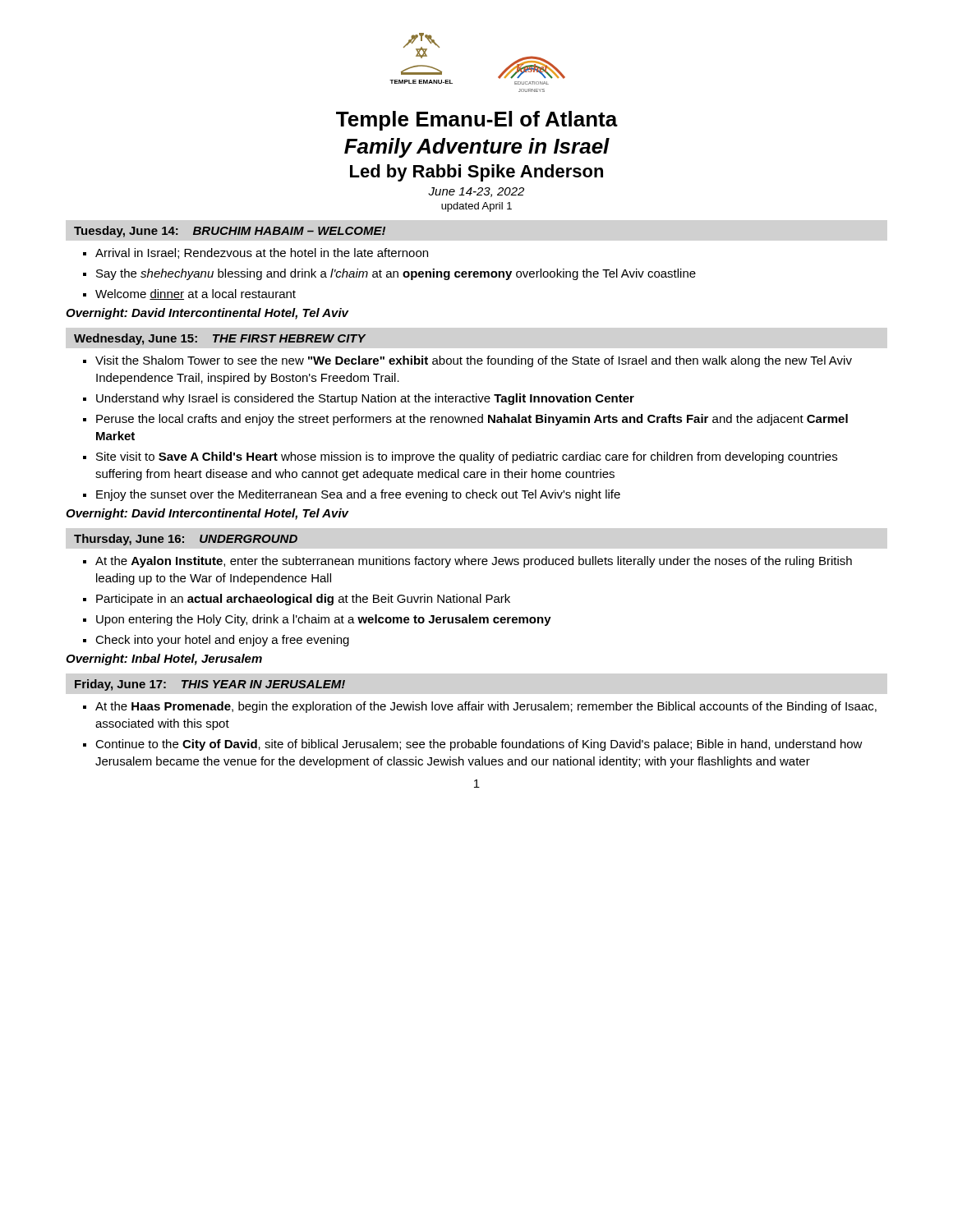
Task: Locate the title with the text "Led by Rabbi Spike Anderson"
Action: 476,171
